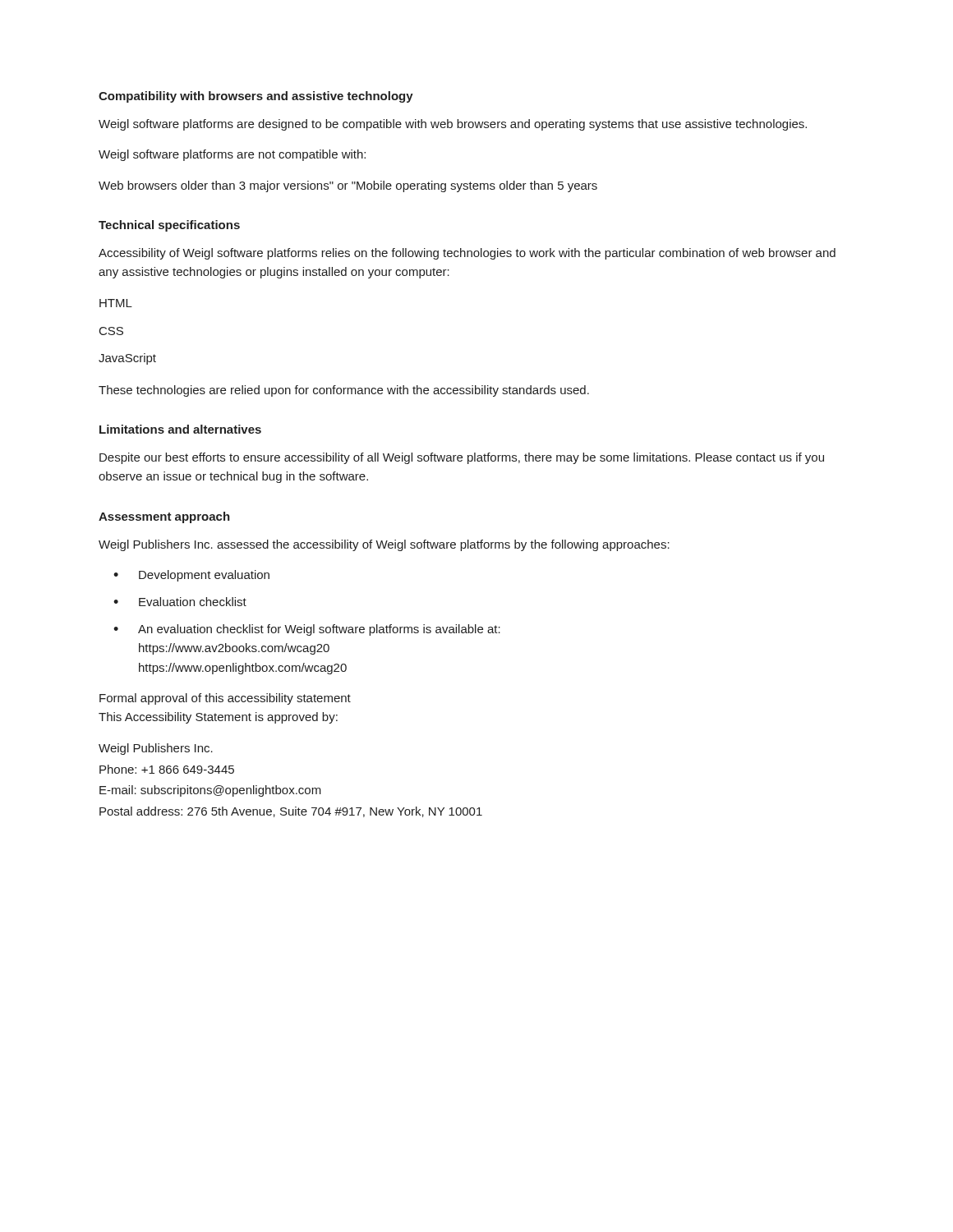Click on the section header with the text "Technical specifications"
Viewport: 953px width, 1232px height.
(169, 224)
